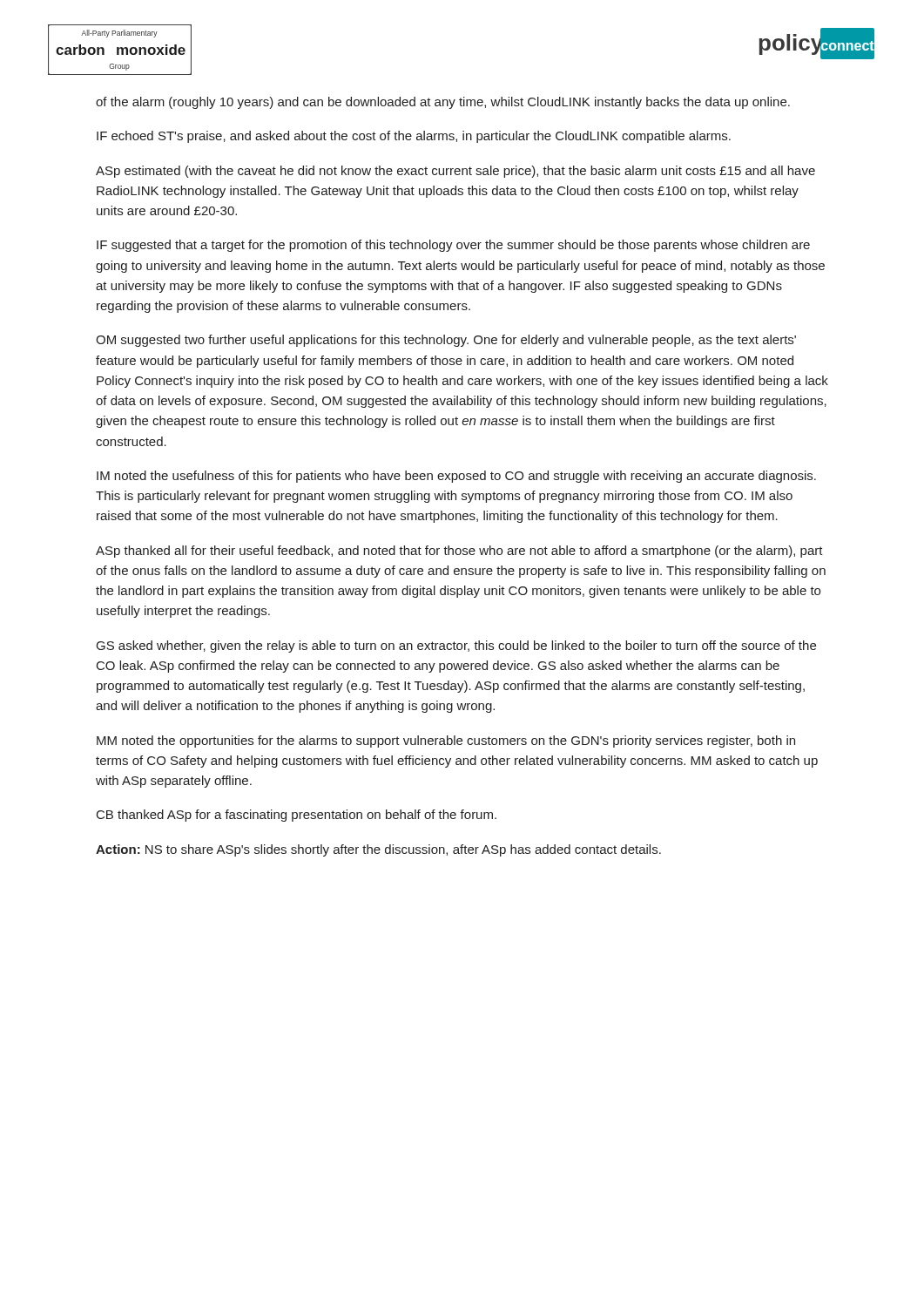Find the text block starting "Action: NS to"
The image size is (924, 1307).
pyautogui.click(x=462, y=849)
